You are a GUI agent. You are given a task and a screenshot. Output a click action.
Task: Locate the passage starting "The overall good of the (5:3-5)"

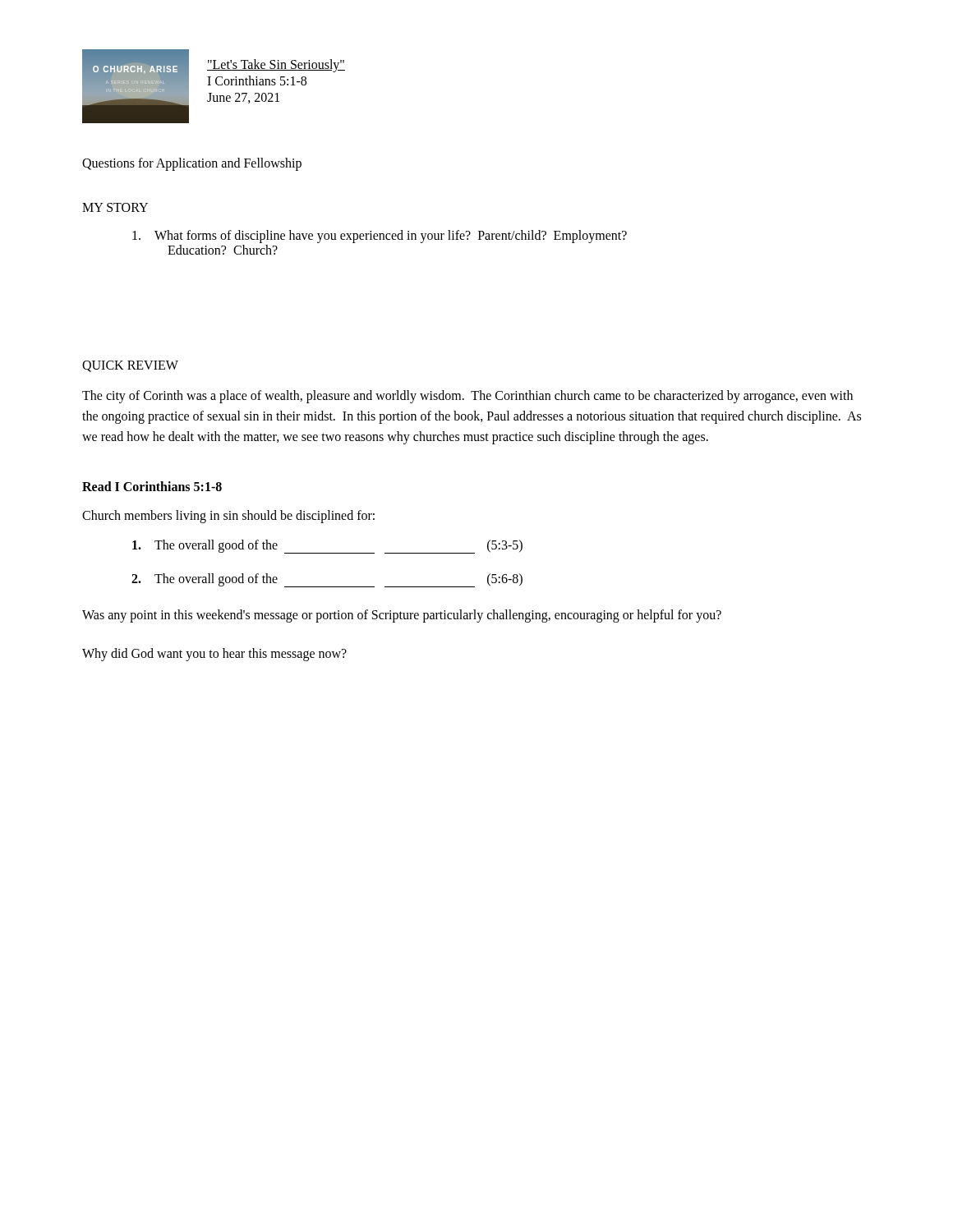pyautogui.click(x=501, y=546)
